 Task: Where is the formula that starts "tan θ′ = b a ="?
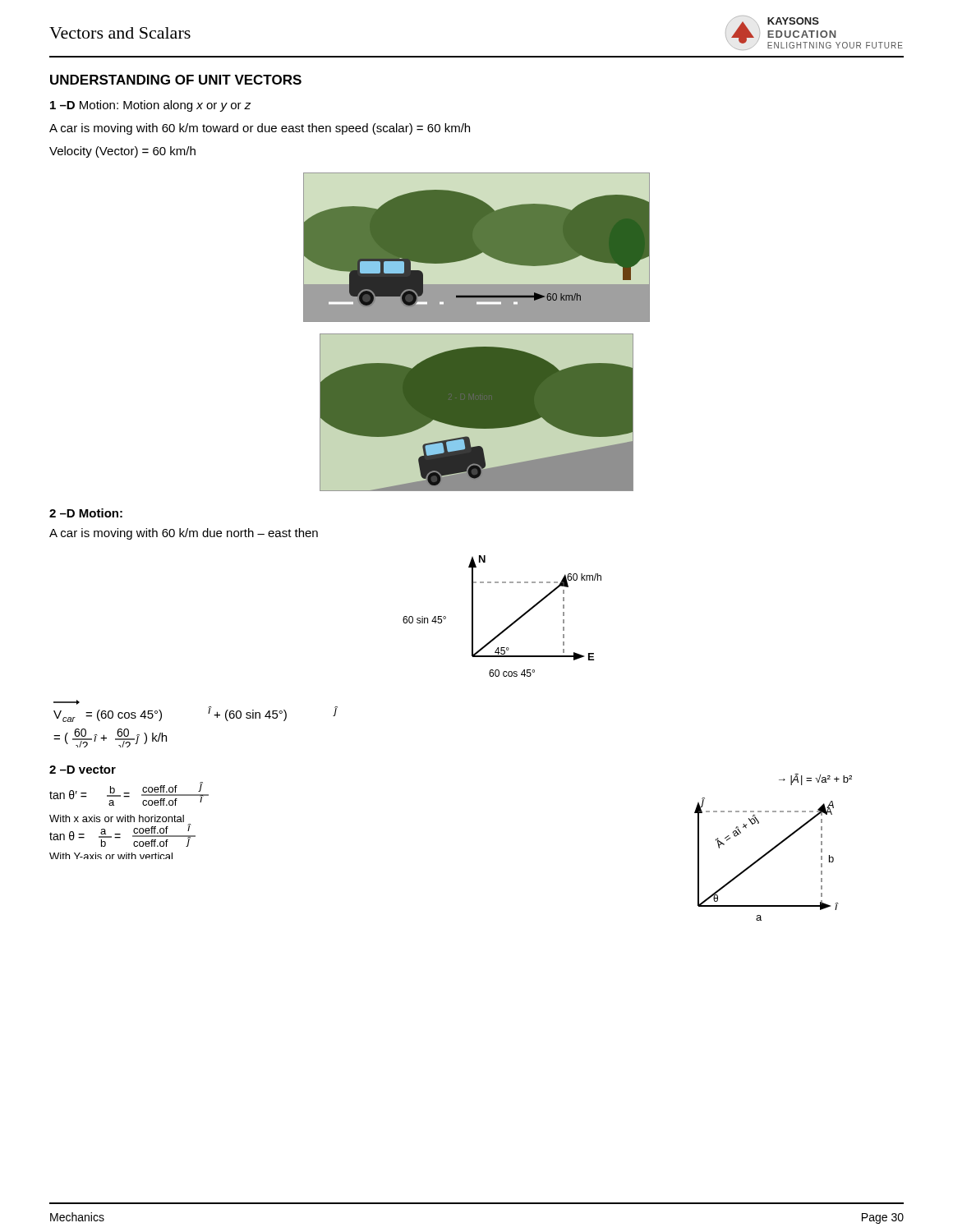172,822
